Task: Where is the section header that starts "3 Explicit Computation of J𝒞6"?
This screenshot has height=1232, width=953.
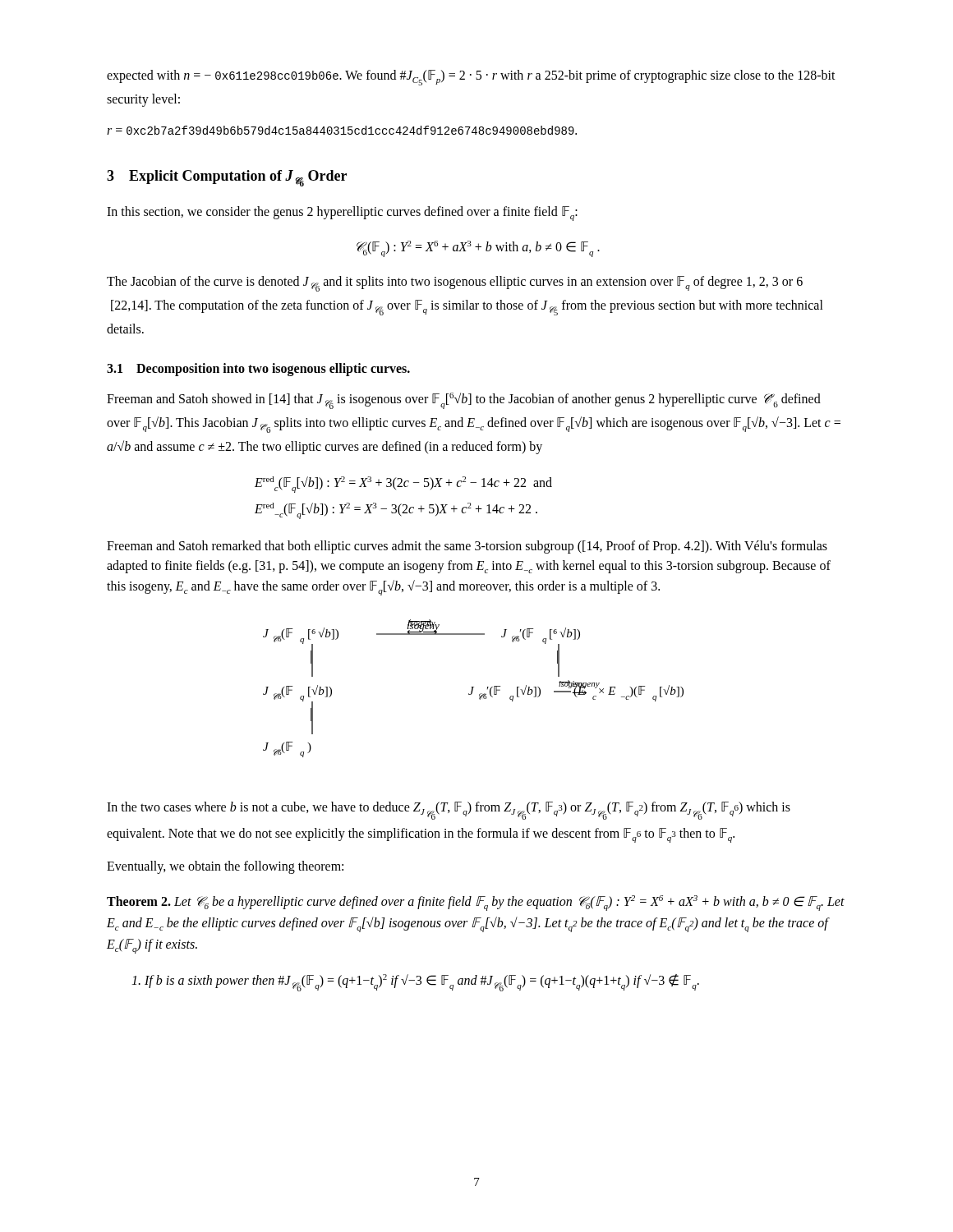Action: (x=227, y=178)
